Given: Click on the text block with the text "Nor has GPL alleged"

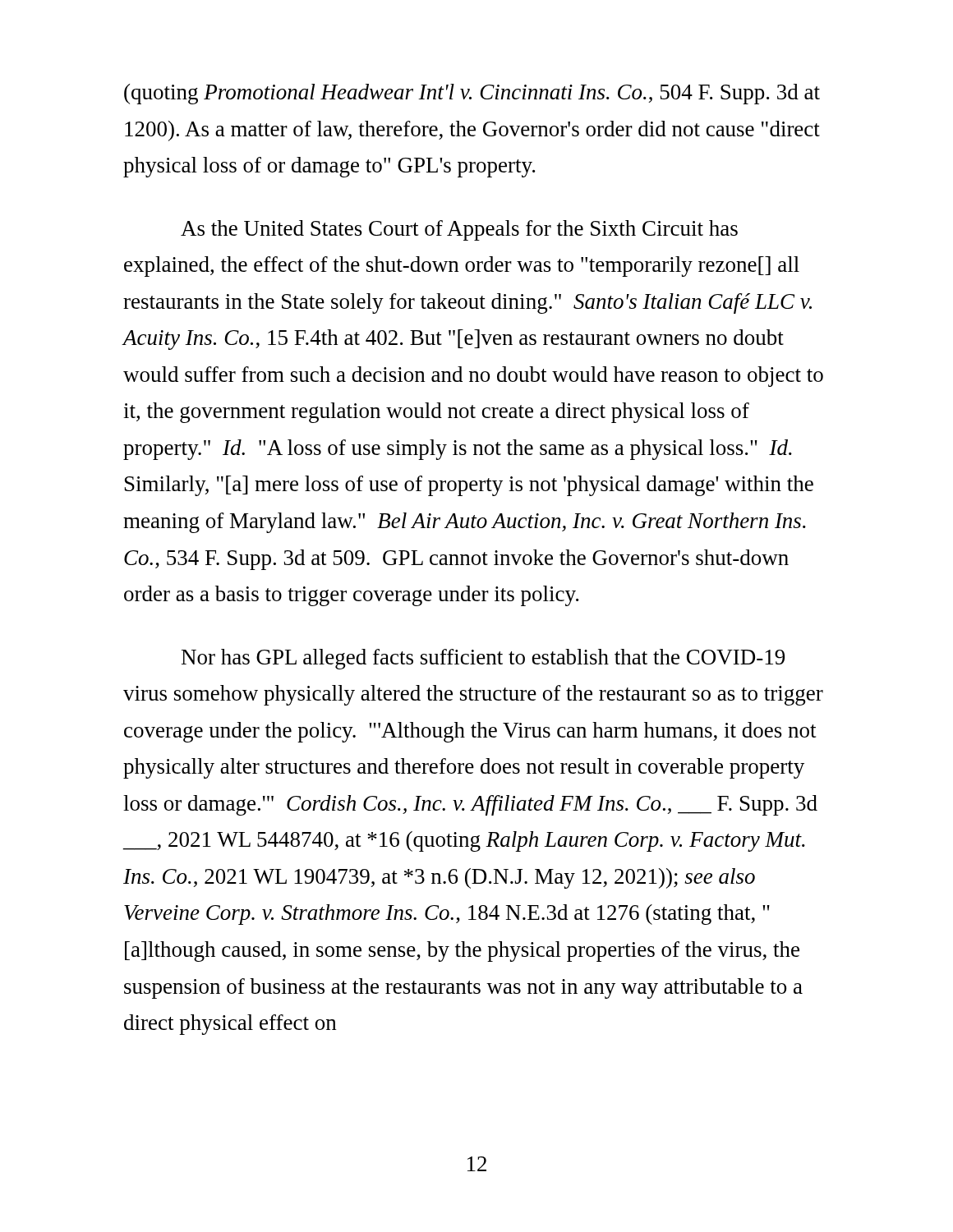Looking at the screenshot, I should click(476, 840).
